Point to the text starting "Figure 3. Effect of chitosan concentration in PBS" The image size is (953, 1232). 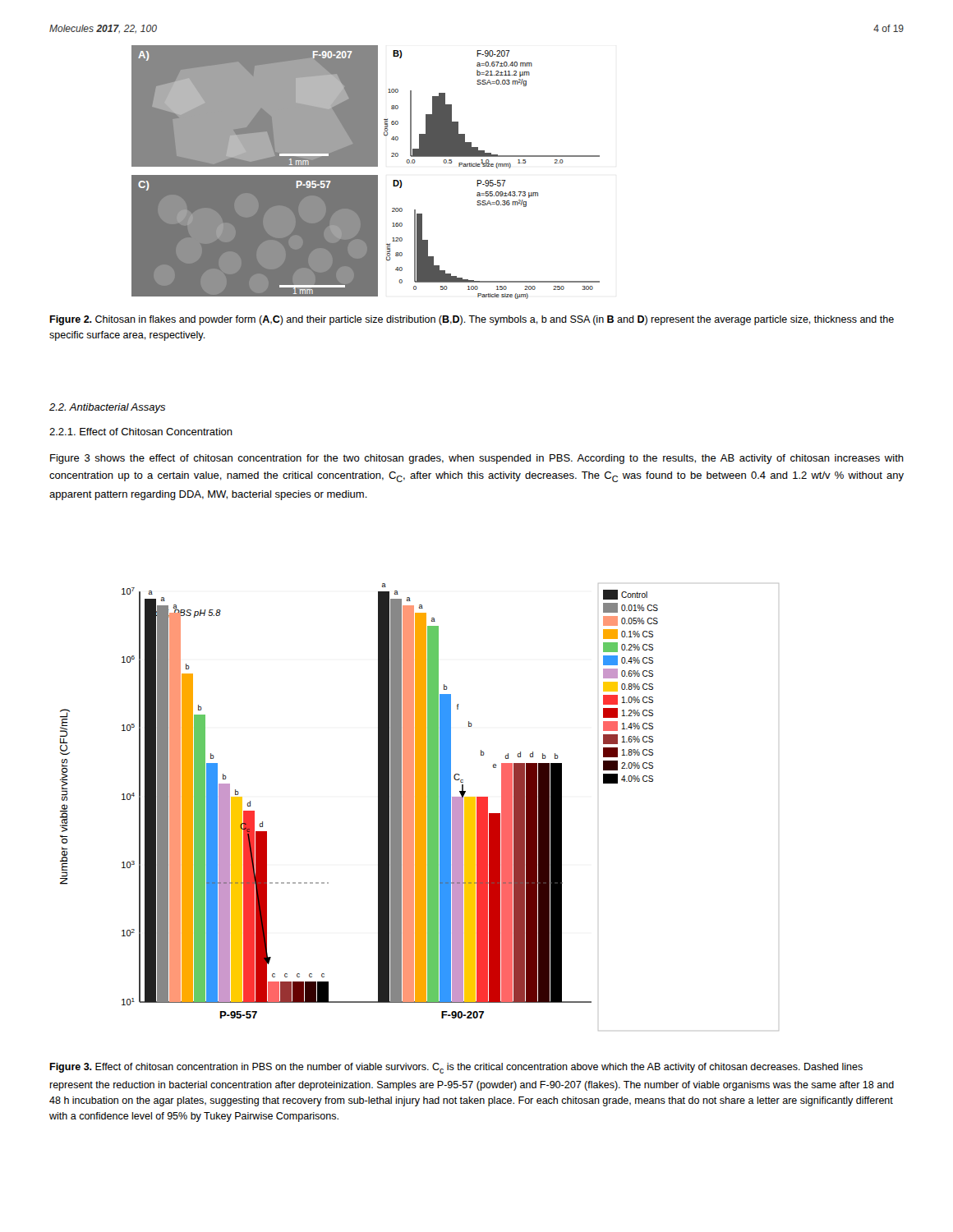point(472,1092)
